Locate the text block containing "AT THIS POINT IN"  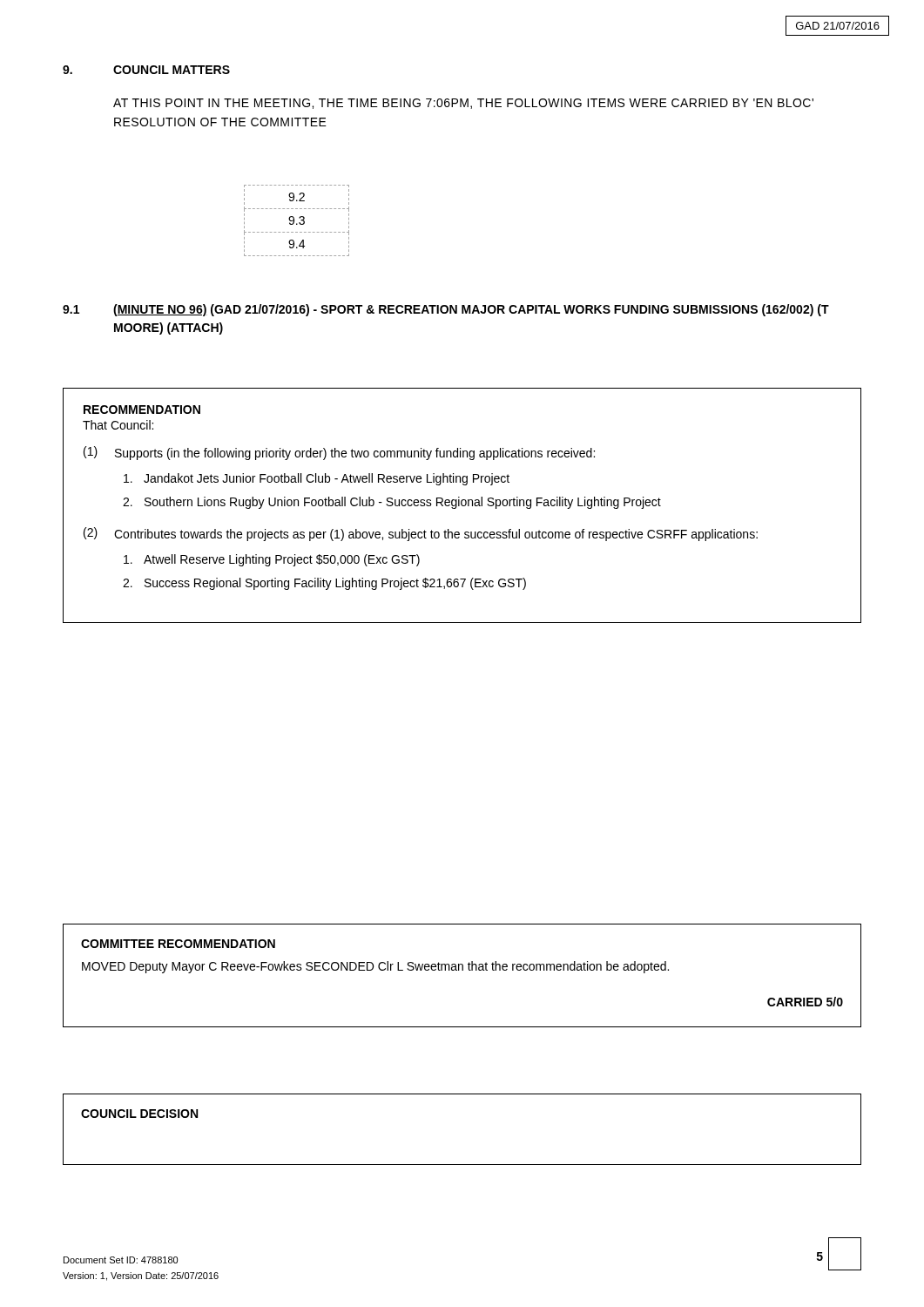pyautogui.click(x=464, y=112)
